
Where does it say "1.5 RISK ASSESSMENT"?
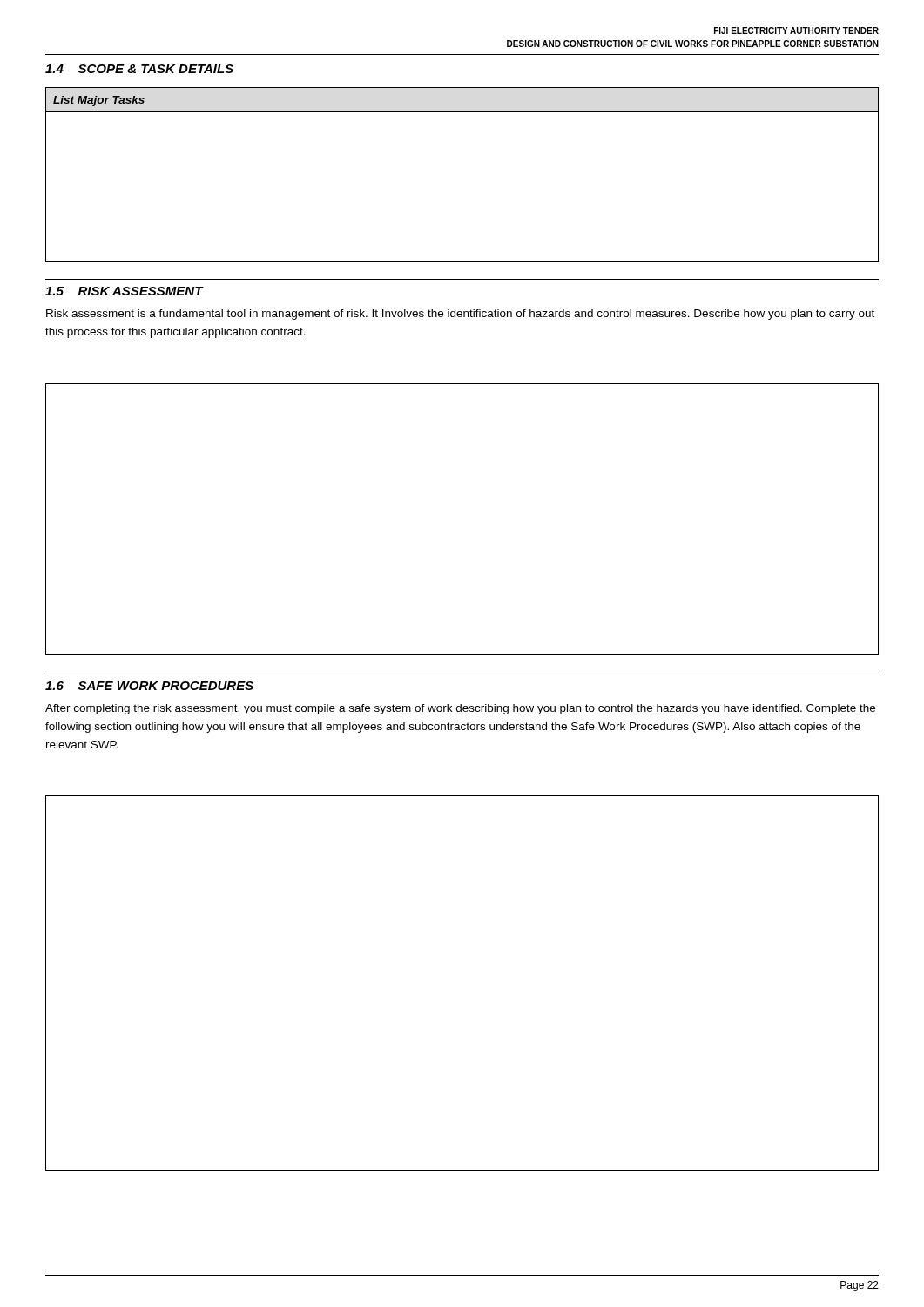[124, 291]
